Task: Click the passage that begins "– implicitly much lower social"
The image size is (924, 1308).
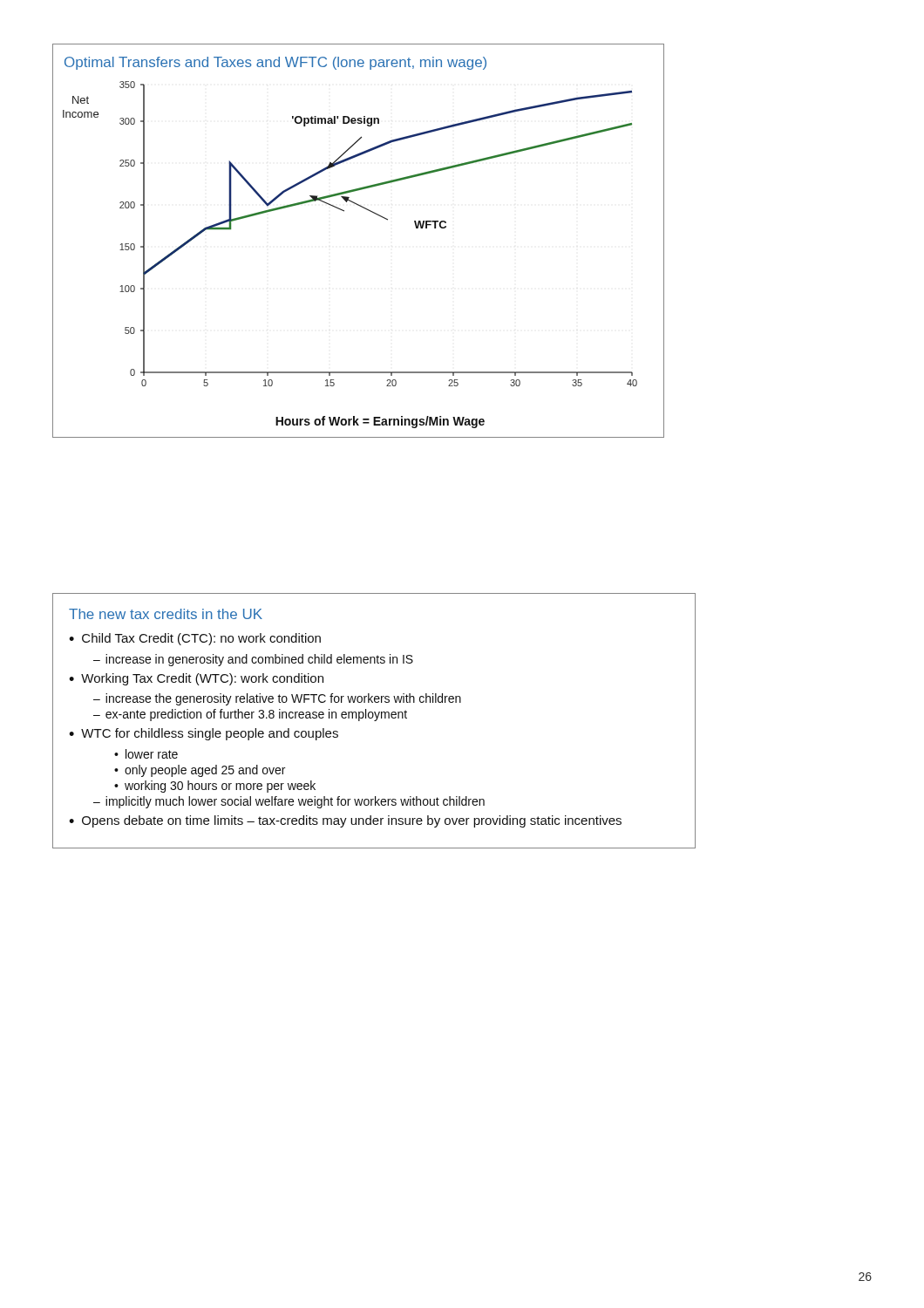Action: click(x=289, y=801)
